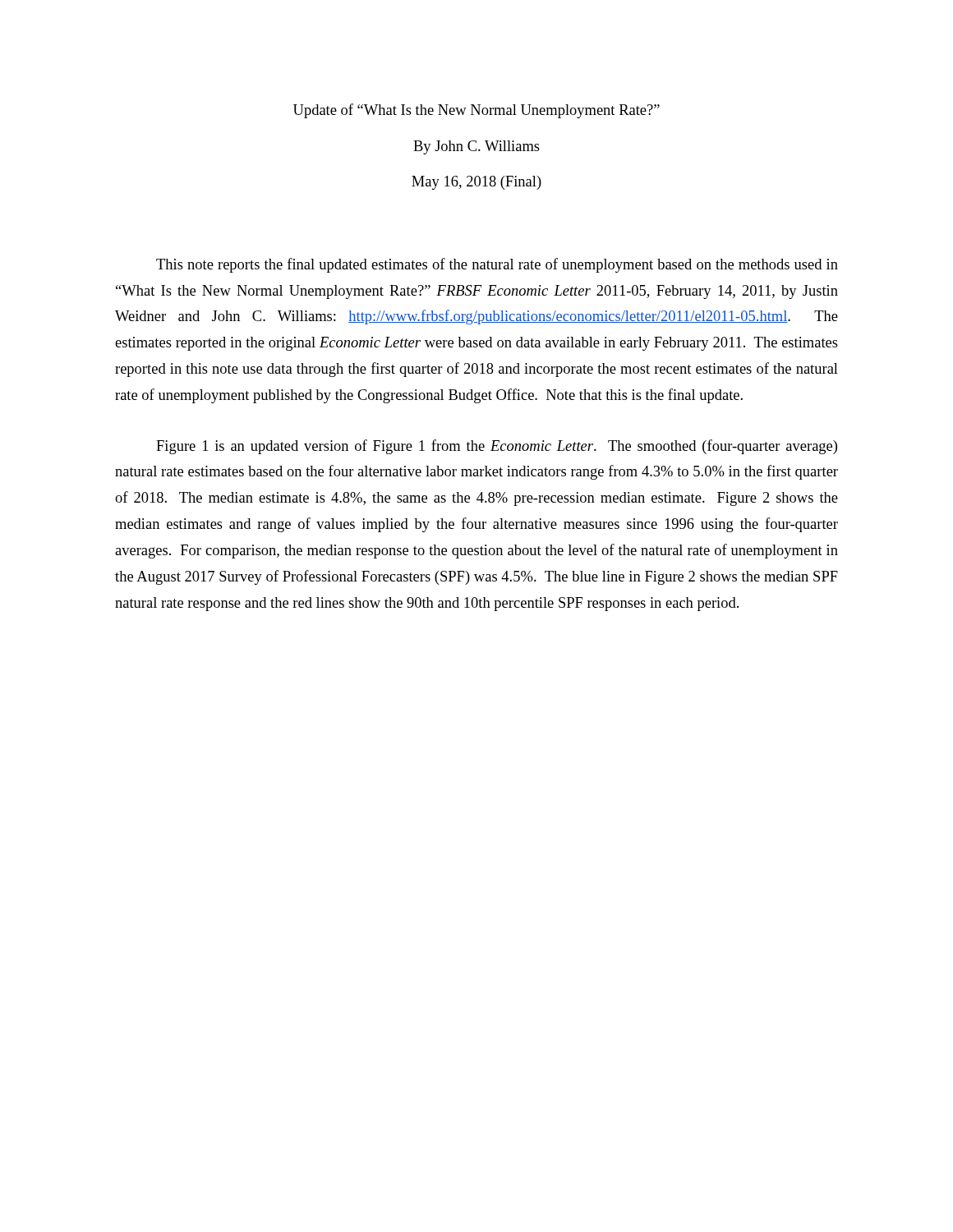This screenshot has width=953, height=1232.
Task: Navigate to the passage starting "Figure 1 is an updated version of"
Action: 476,524
